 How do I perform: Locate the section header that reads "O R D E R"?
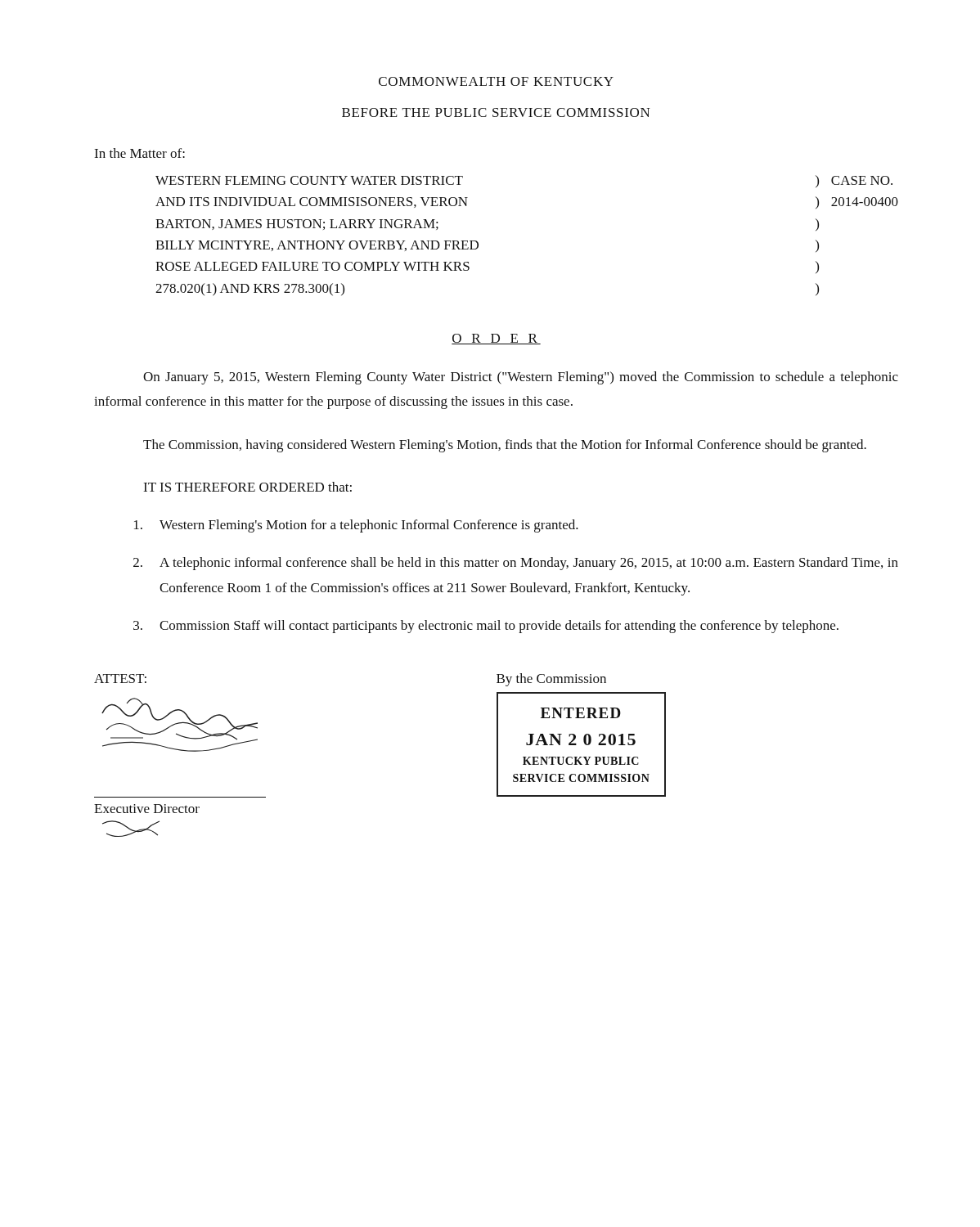pos(496,338)
